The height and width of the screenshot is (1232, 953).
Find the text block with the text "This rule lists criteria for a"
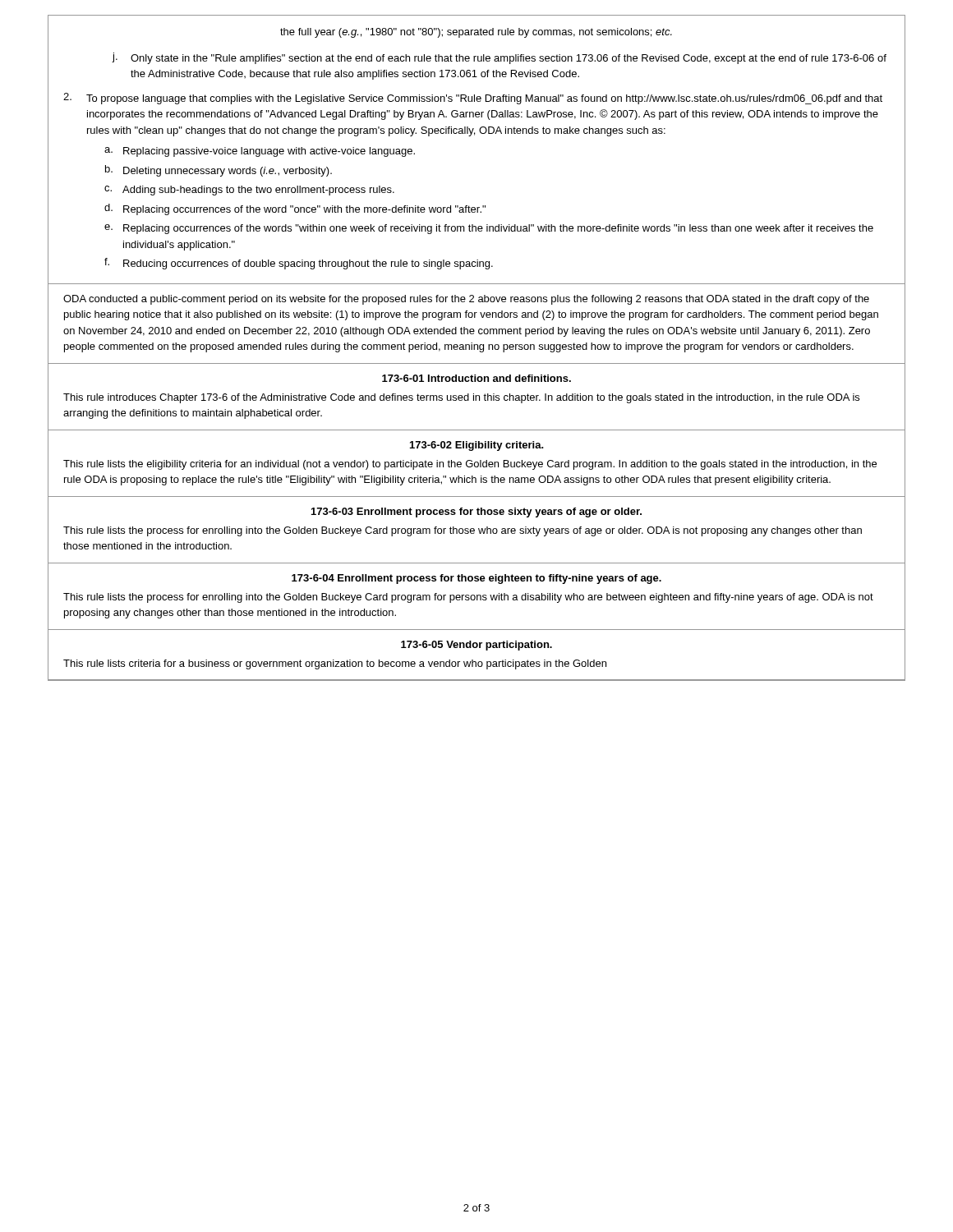click(335, 663)
